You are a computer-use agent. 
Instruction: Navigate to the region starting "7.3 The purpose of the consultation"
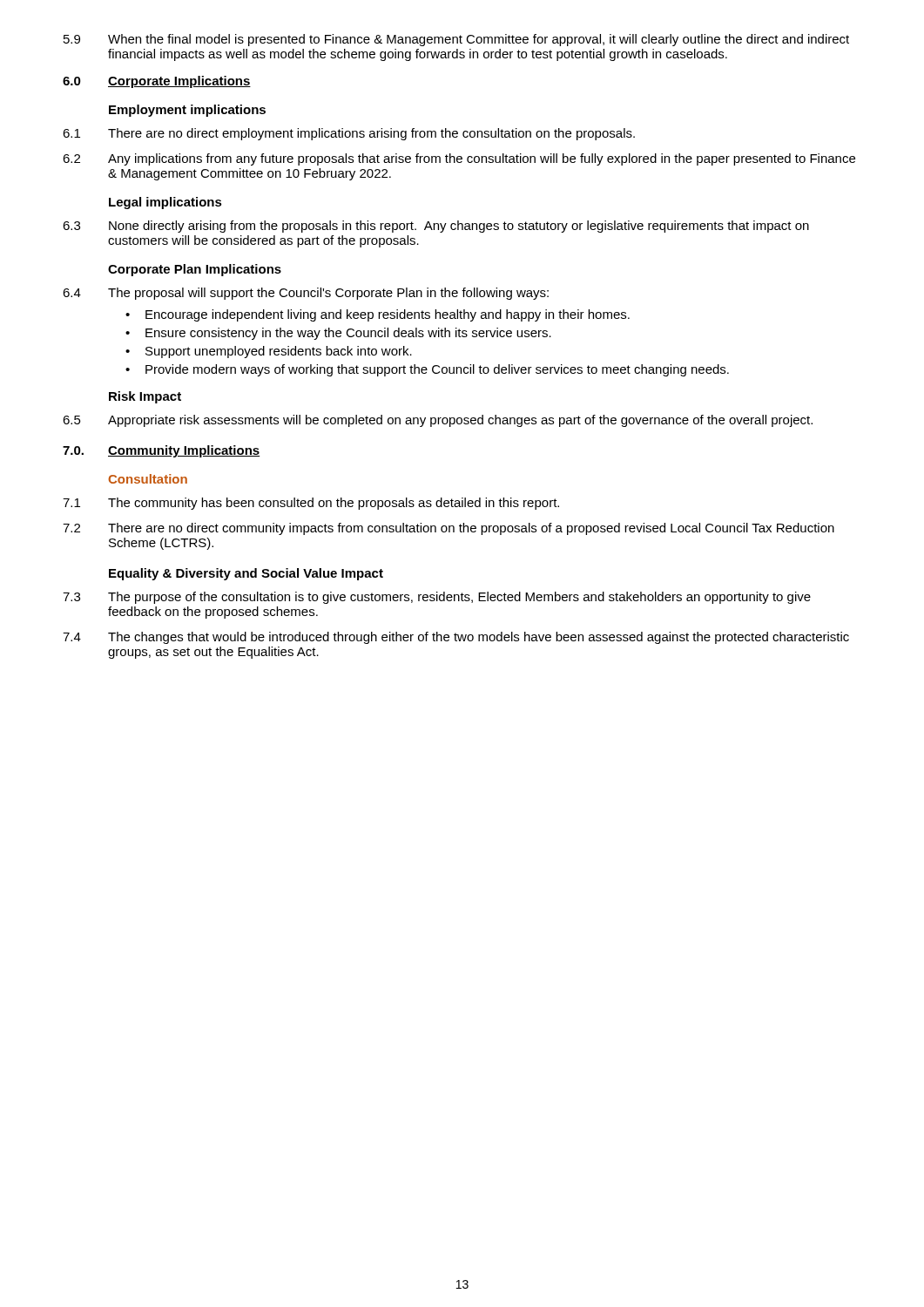click(x=462, y=604)
